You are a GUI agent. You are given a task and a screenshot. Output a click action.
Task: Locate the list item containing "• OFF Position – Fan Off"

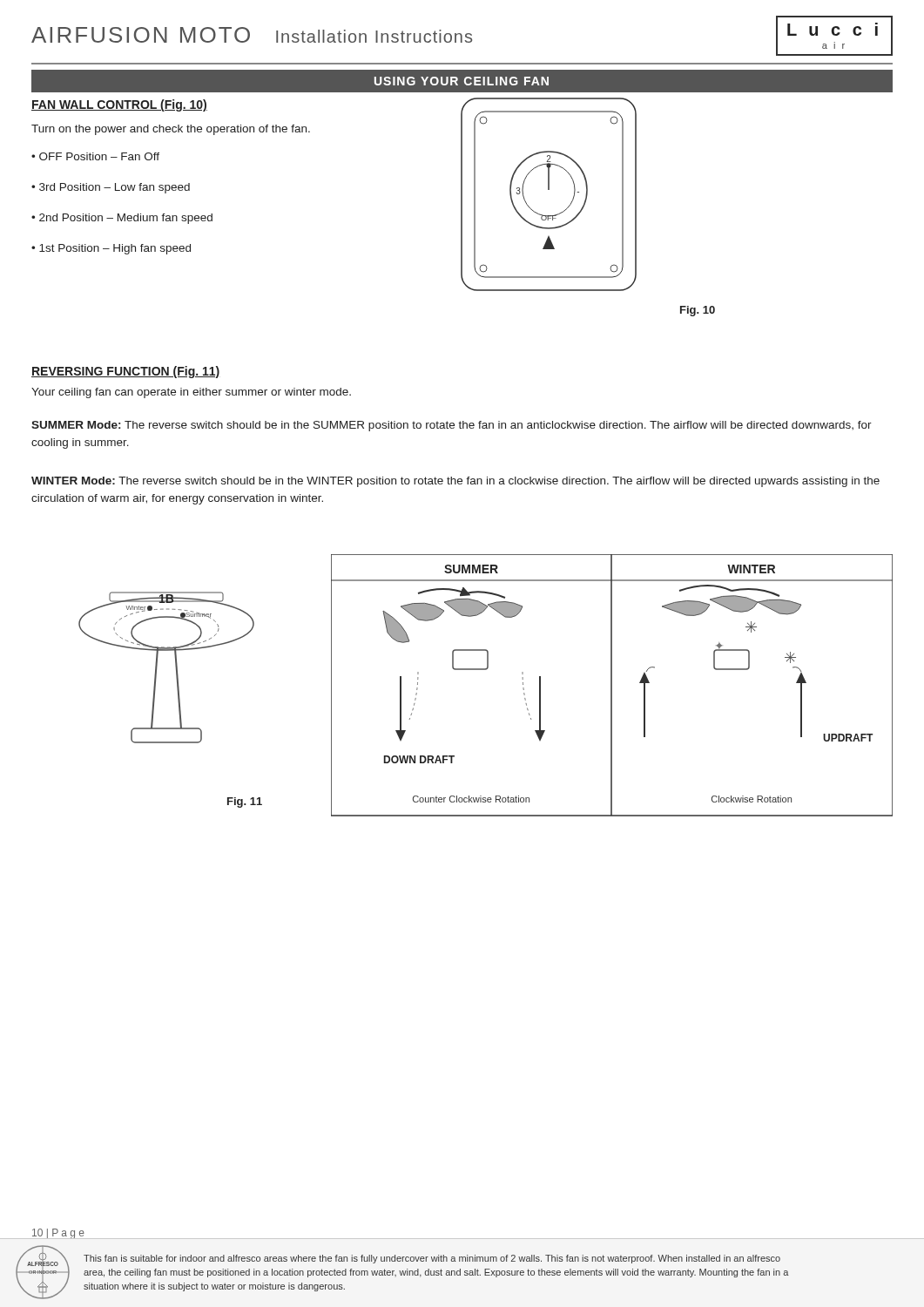coord(95,156)
